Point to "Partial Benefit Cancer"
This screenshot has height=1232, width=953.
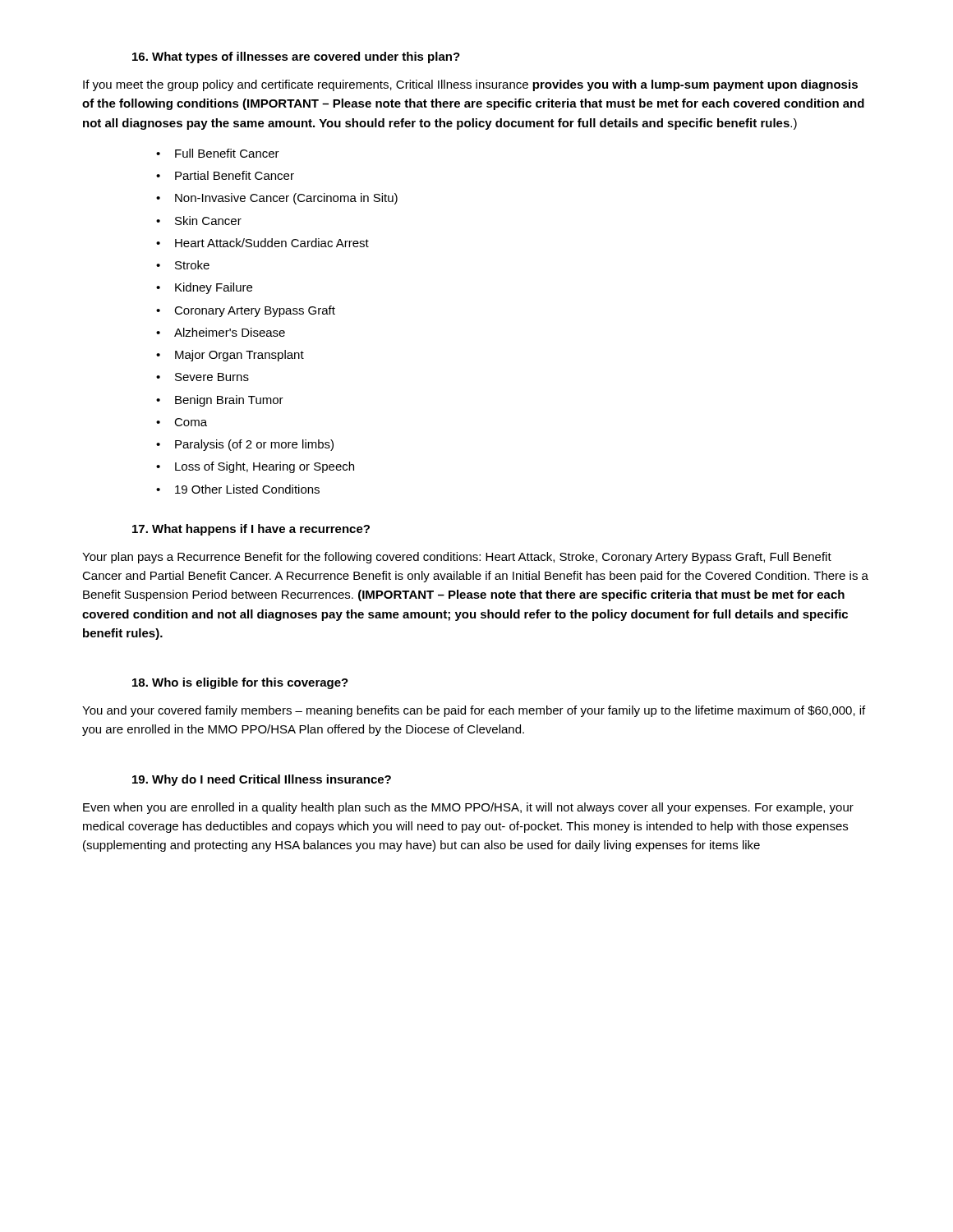(x=234, y=175)
